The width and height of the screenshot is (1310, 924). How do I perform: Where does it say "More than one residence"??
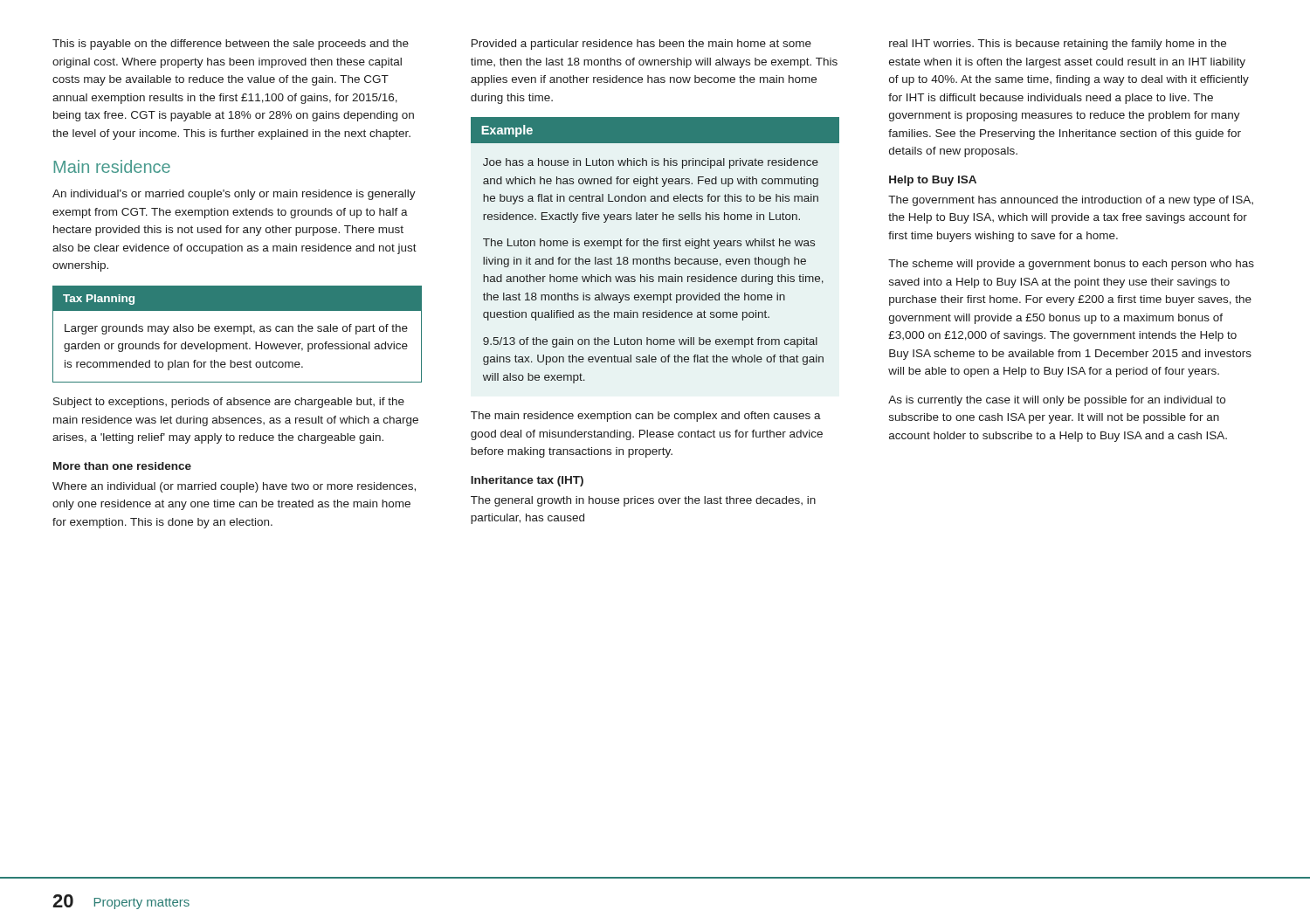point(122,466)
